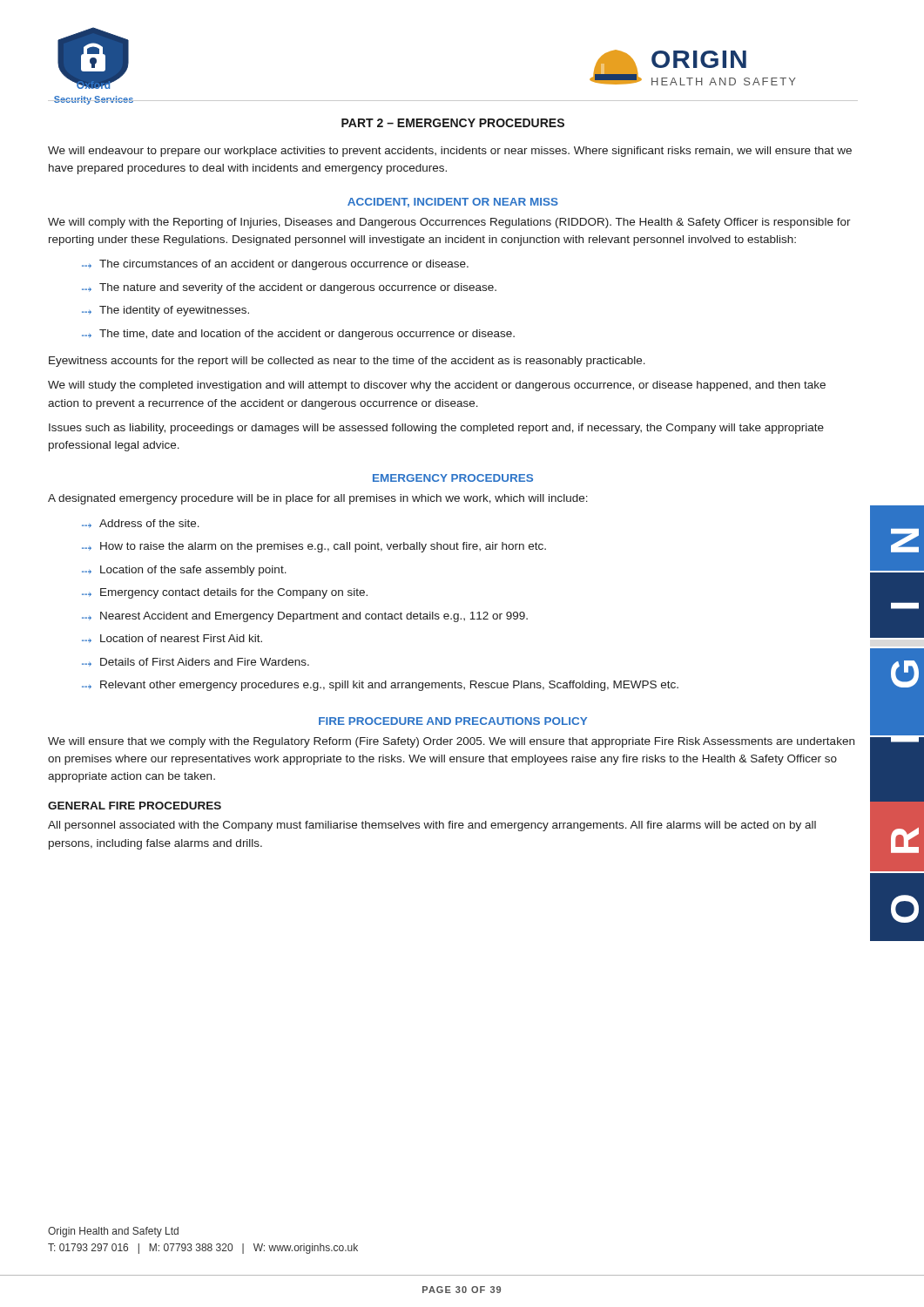The width and height of the screenshot is (924, 1307).
Task: Find the region starting "We will comply with the Reporting of"
Action: (449, 230)
